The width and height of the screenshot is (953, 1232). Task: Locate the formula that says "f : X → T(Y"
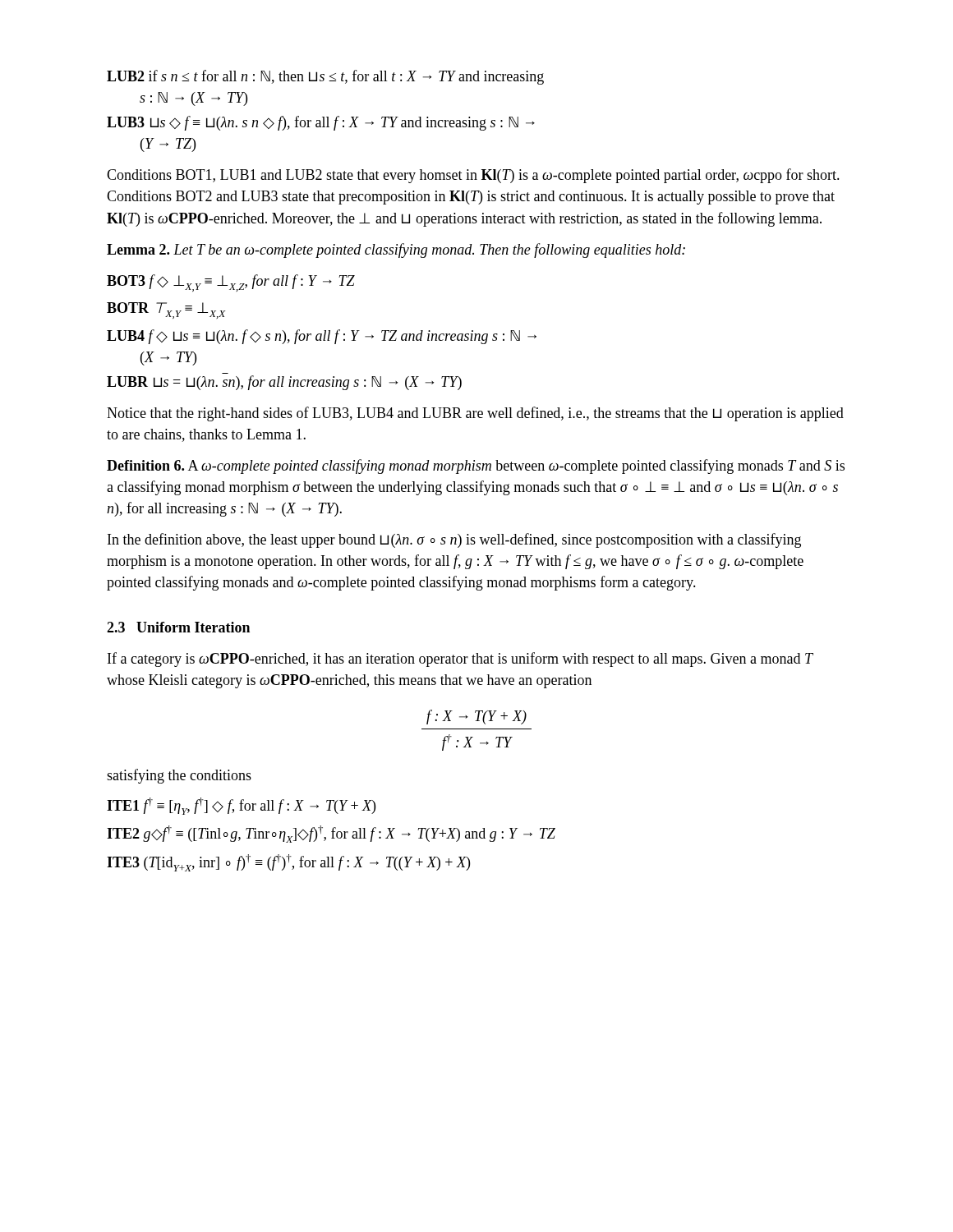tap(476, 729)
